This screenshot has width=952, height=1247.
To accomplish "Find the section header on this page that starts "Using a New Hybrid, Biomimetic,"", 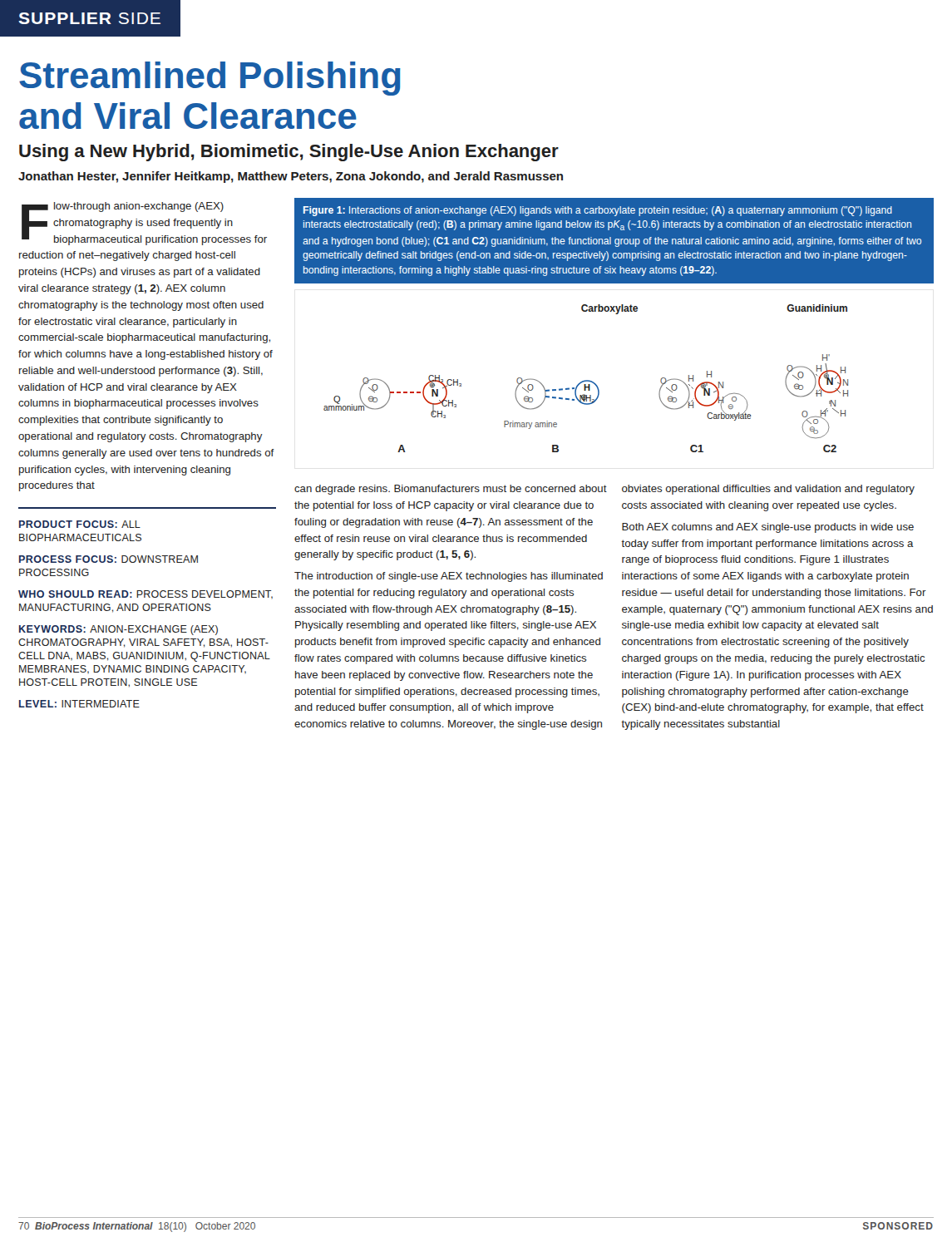I will [x=288, y=151].
